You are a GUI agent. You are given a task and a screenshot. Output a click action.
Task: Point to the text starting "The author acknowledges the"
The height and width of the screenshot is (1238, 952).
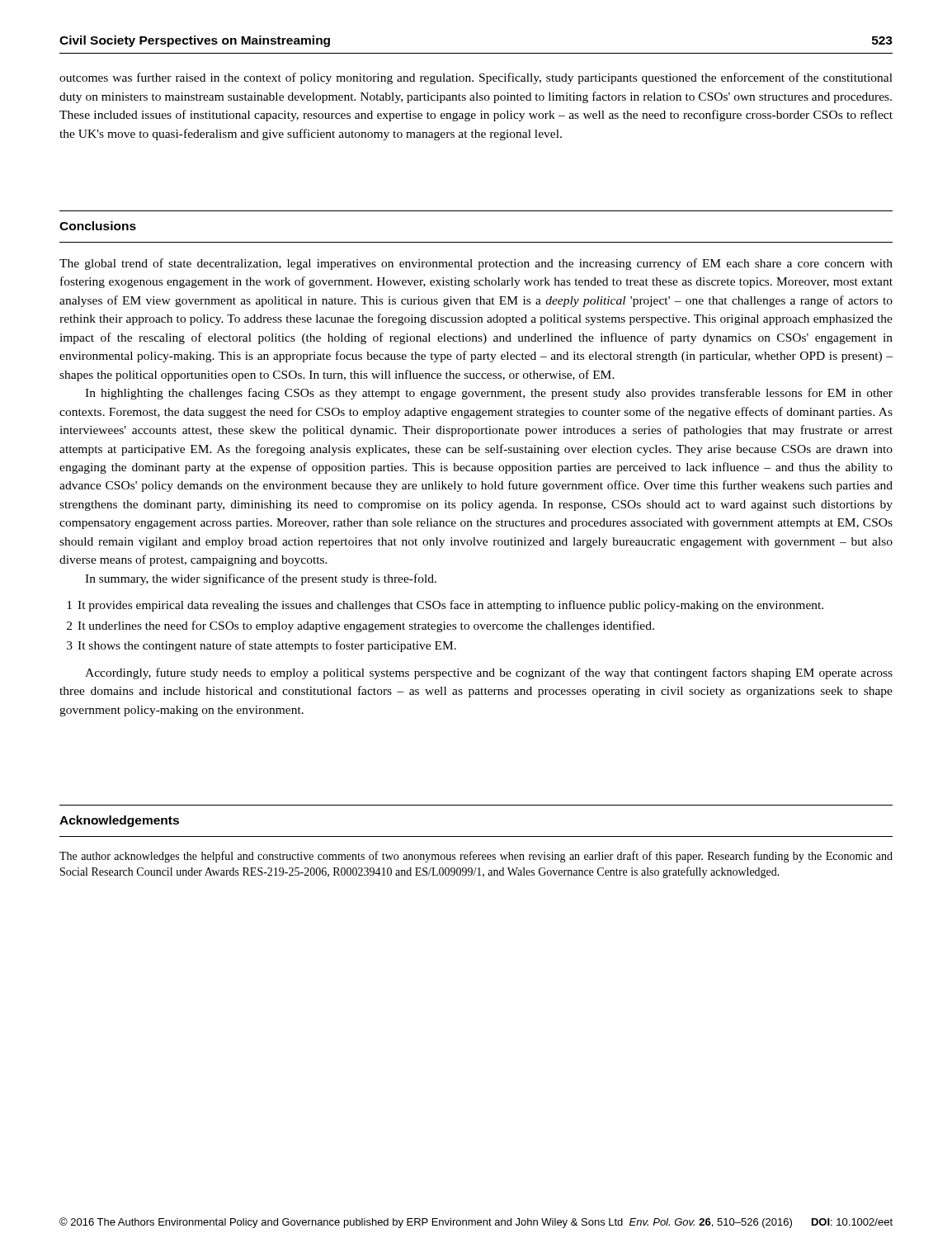coord(476,864)
